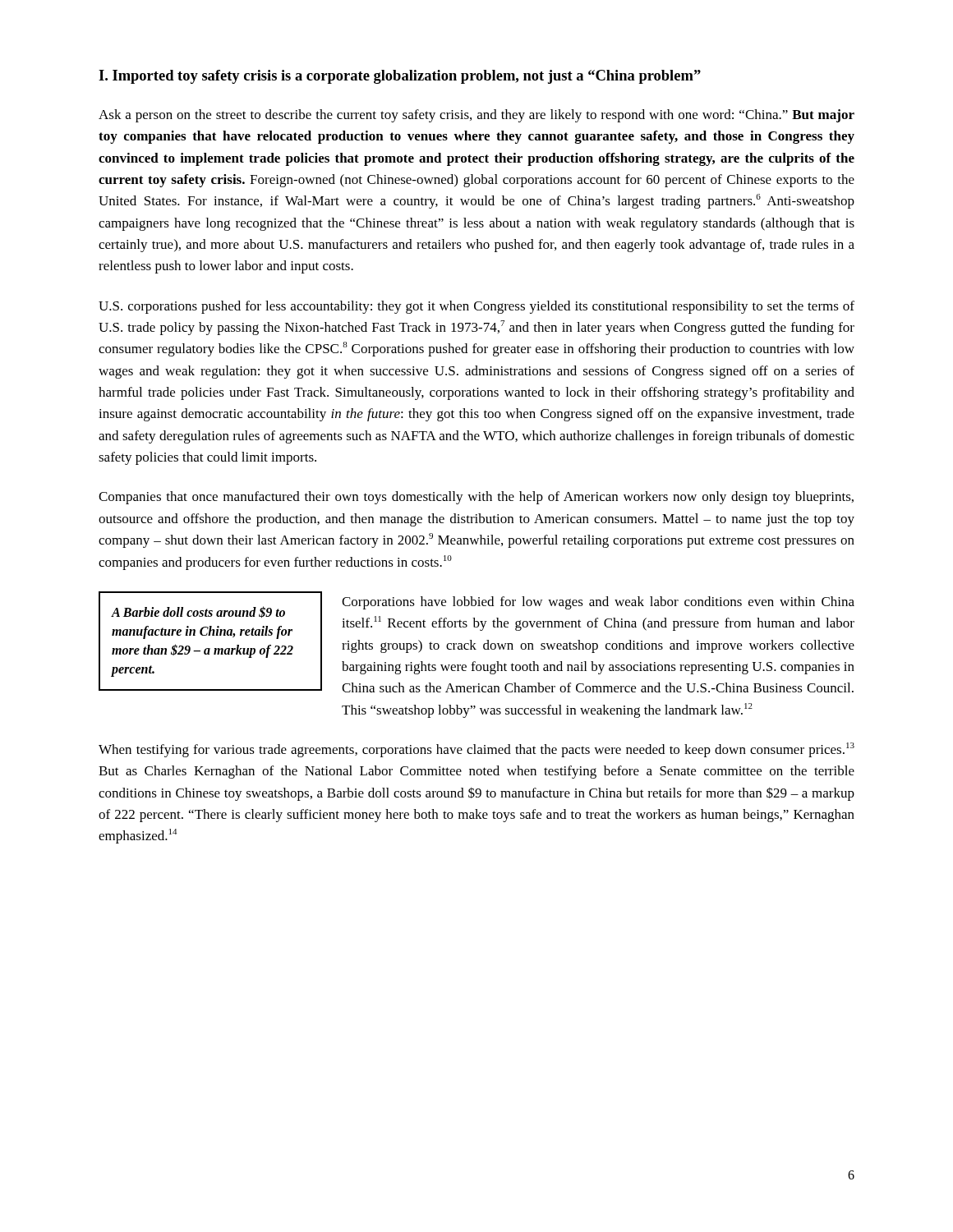
Task: Click on the text block containing "Corporations have lobbied for low wages and"
Action: 598,656
